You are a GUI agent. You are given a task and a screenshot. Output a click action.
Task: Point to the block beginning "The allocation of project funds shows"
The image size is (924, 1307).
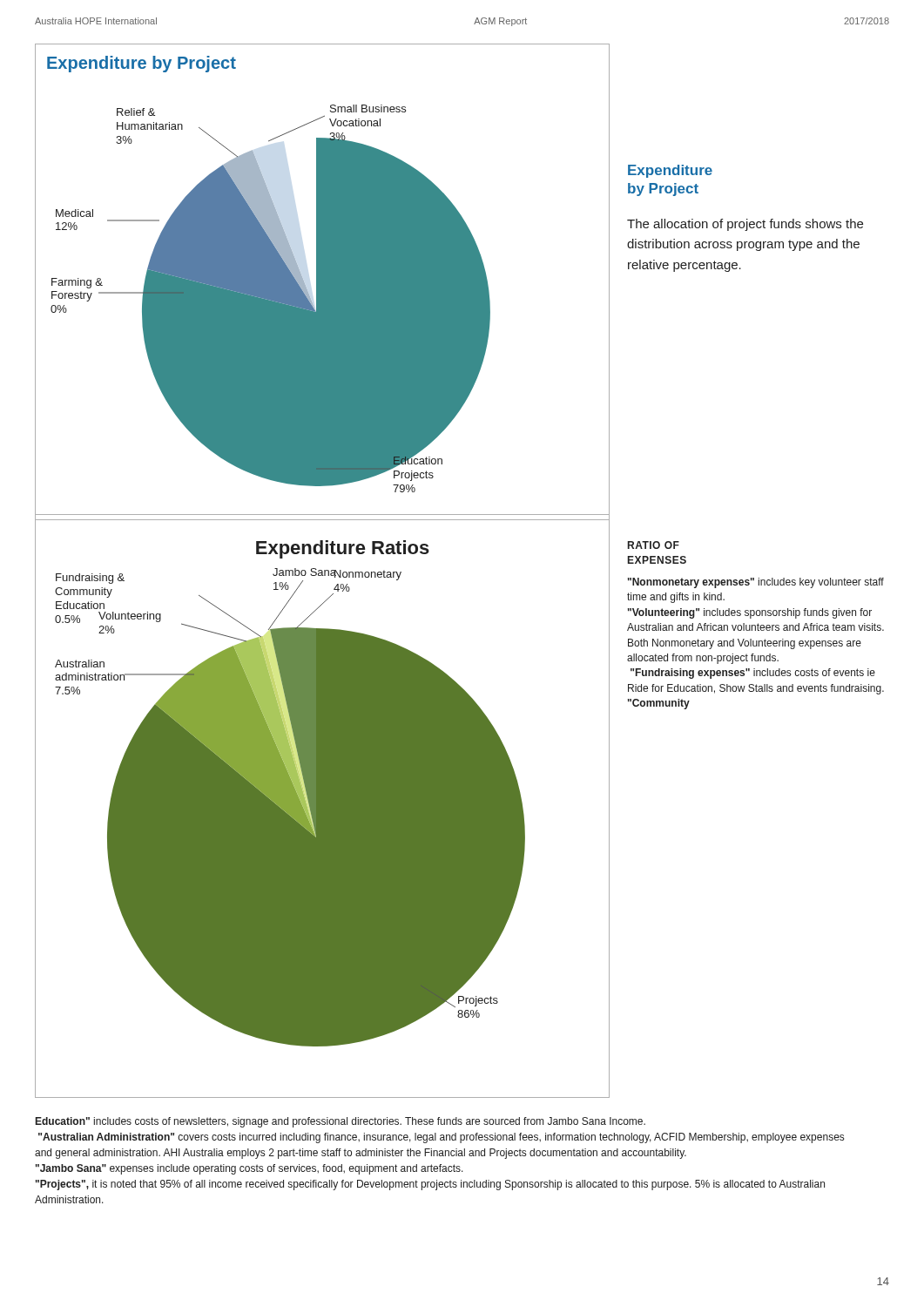745,244
